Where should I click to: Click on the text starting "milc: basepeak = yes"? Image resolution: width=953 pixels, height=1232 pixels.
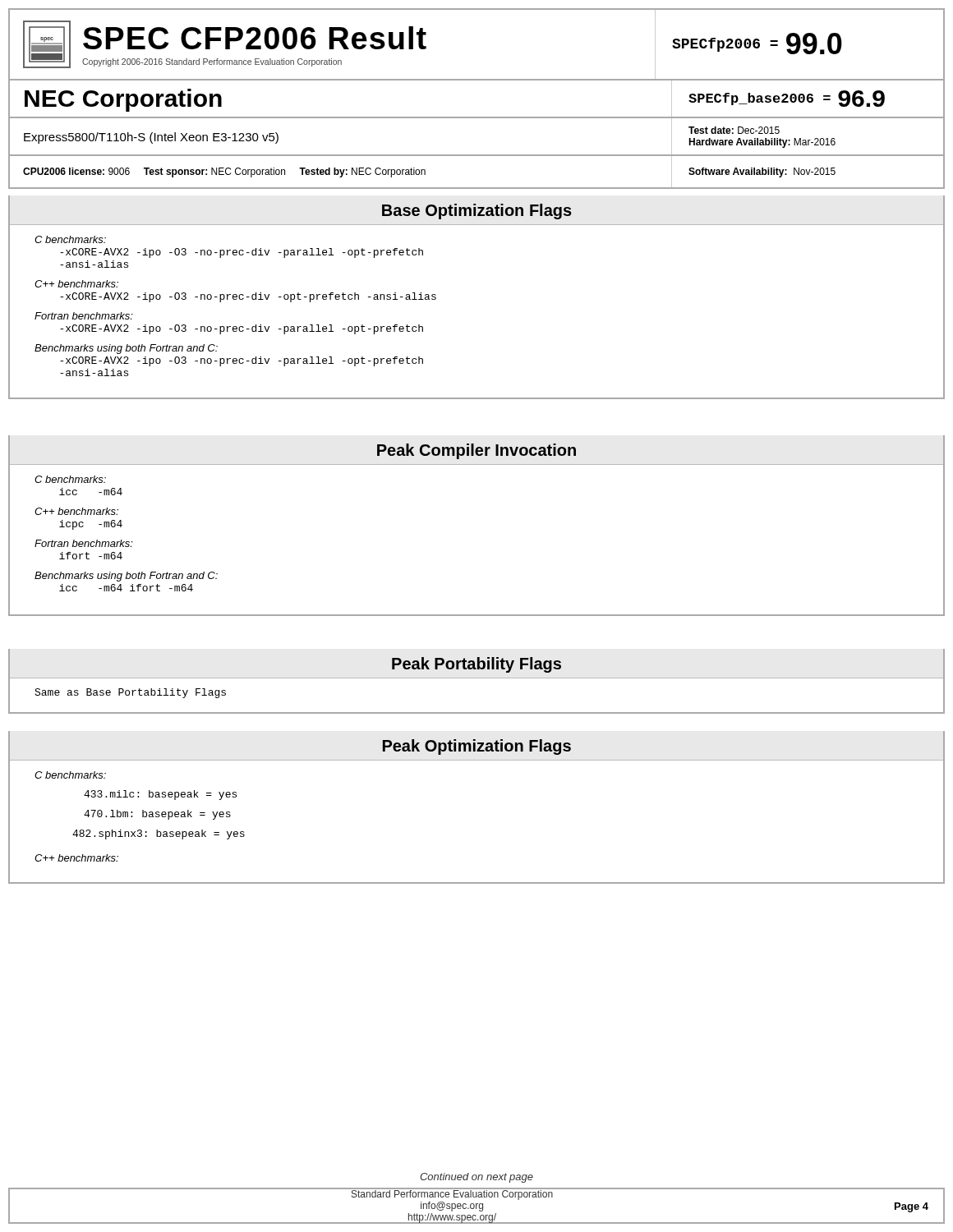click(161, 795)
